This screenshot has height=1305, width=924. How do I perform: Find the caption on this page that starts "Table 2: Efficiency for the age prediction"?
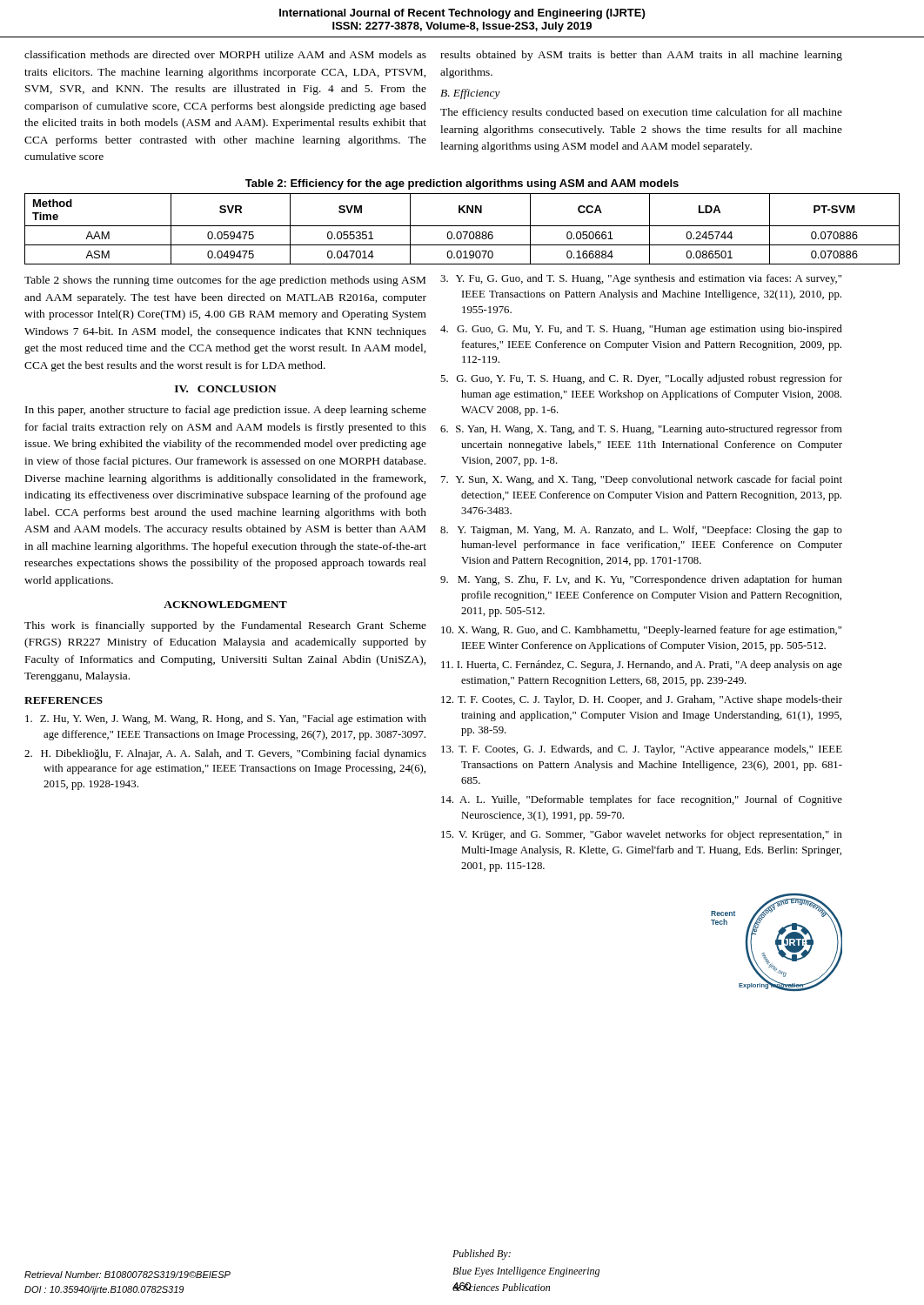click(462, 183)
